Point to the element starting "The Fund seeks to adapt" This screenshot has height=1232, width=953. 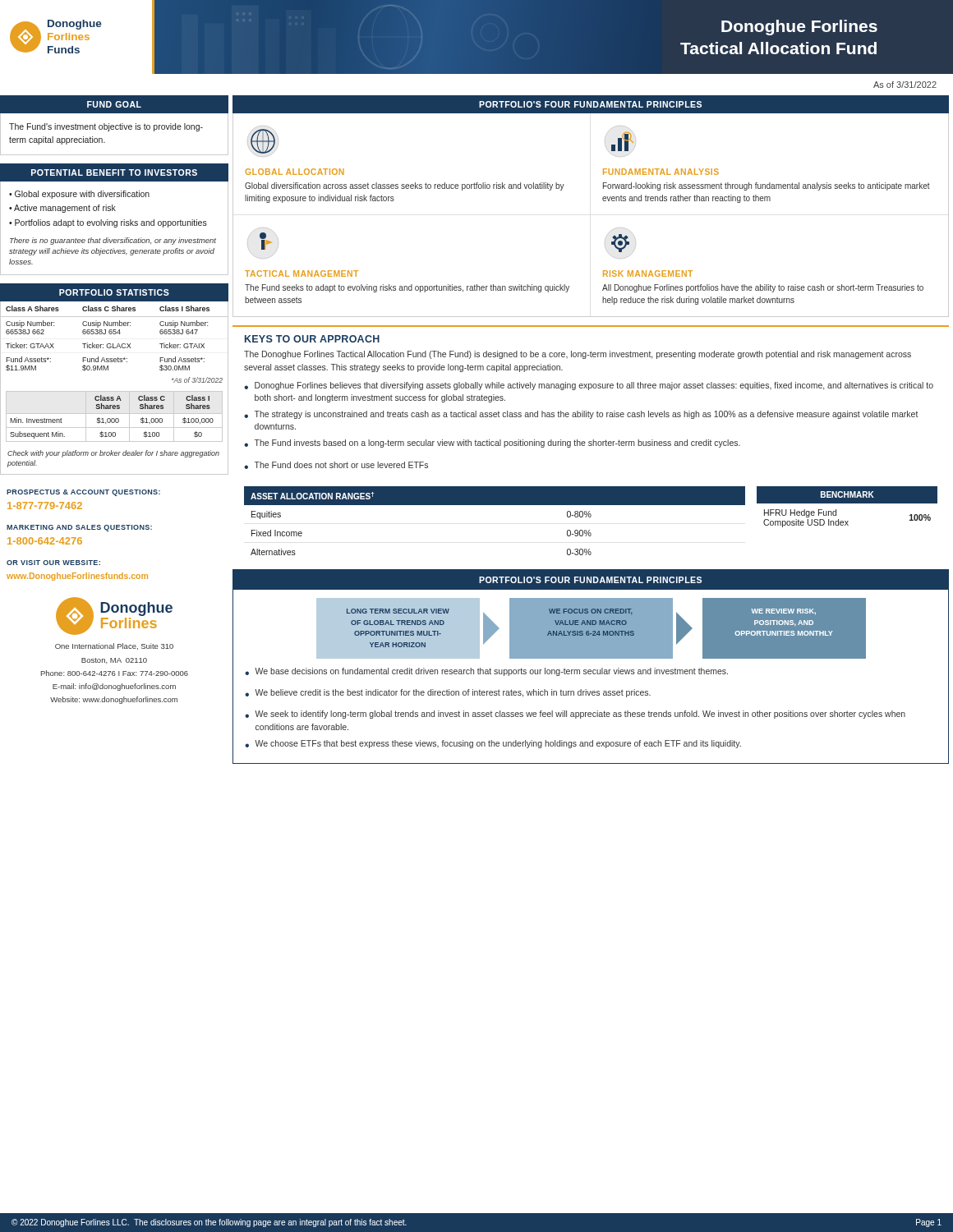click(407, 294)
